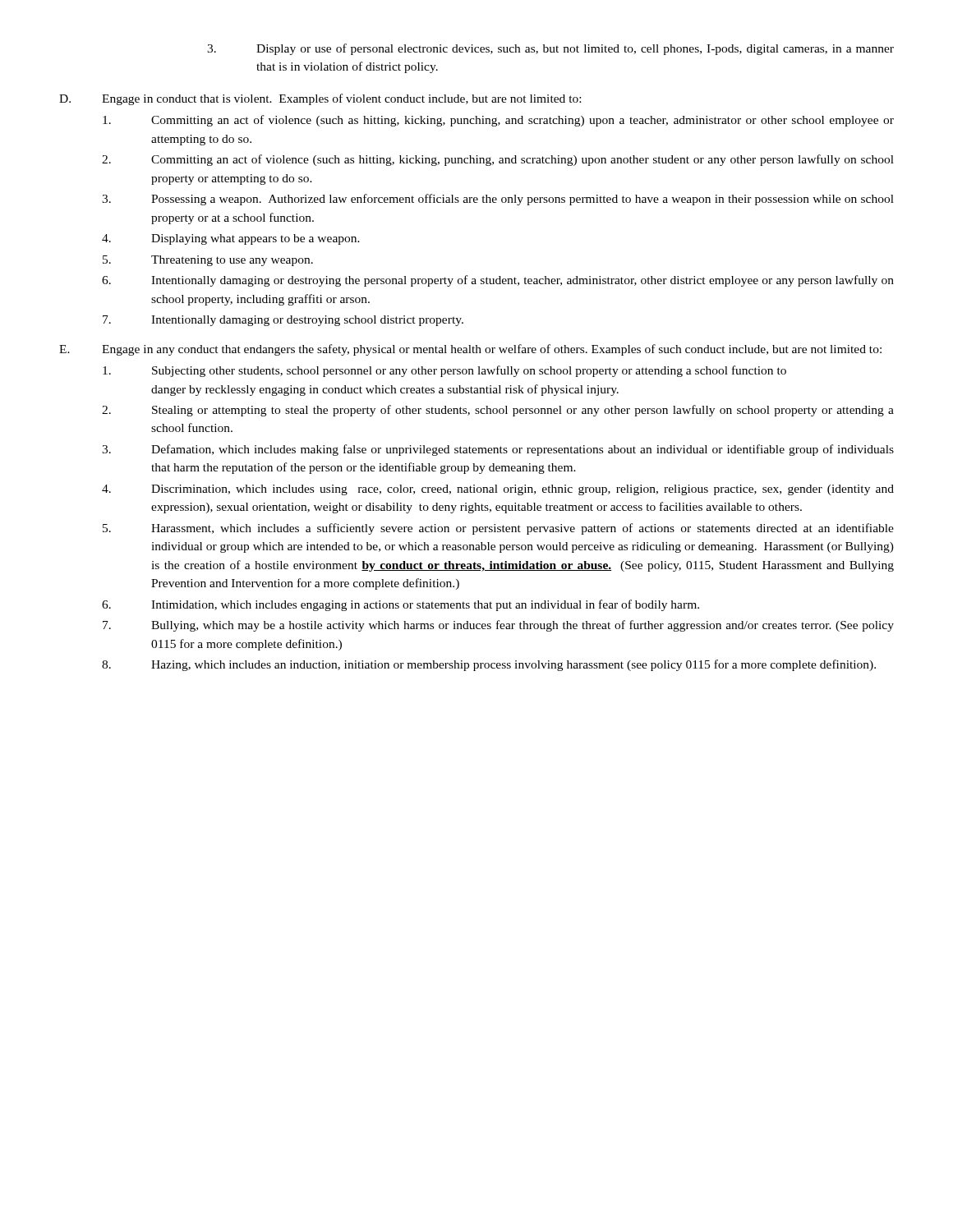Select the list item with the text "5. Threatening to use any weapon."
The height and width of the screenshot is (1232, 953).
coord(208,261)
